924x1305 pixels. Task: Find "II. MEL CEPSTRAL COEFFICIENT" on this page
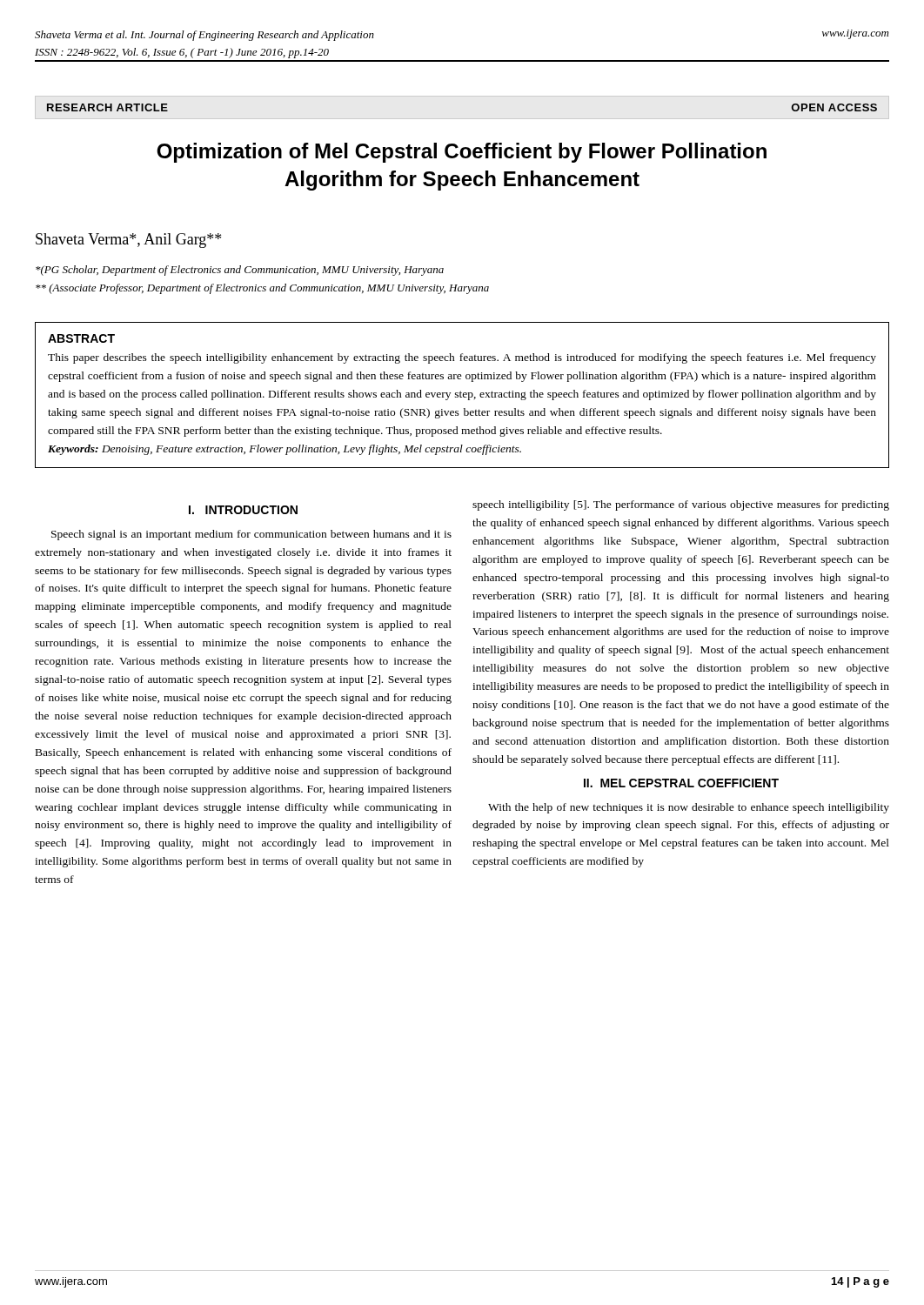tap(681, 783)
